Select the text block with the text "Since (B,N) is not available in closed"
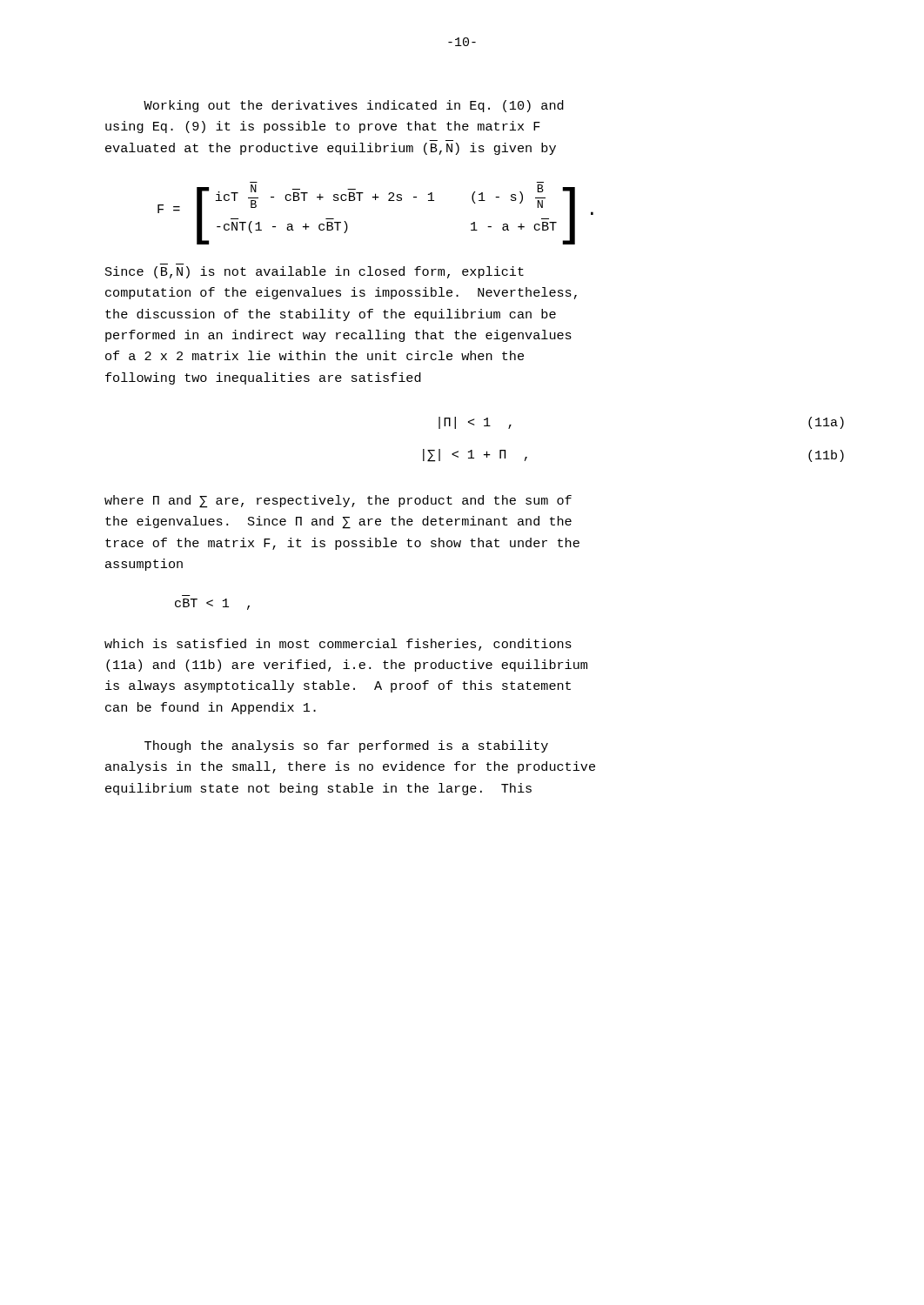 click(342, 325)
